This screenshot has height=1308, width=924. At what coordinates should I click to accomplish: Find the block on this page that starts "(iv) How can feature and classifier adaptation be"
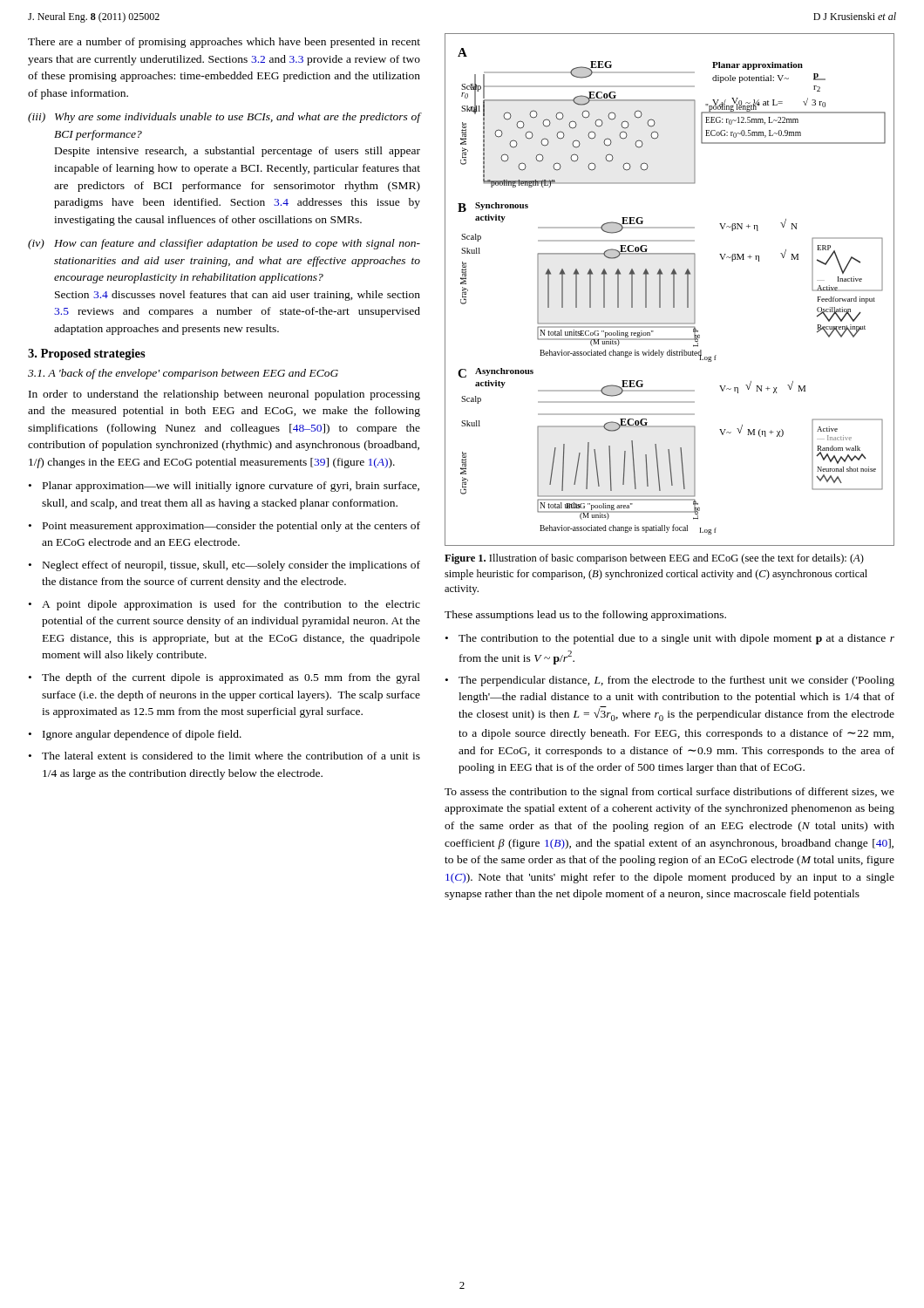(x=224, y=286)
